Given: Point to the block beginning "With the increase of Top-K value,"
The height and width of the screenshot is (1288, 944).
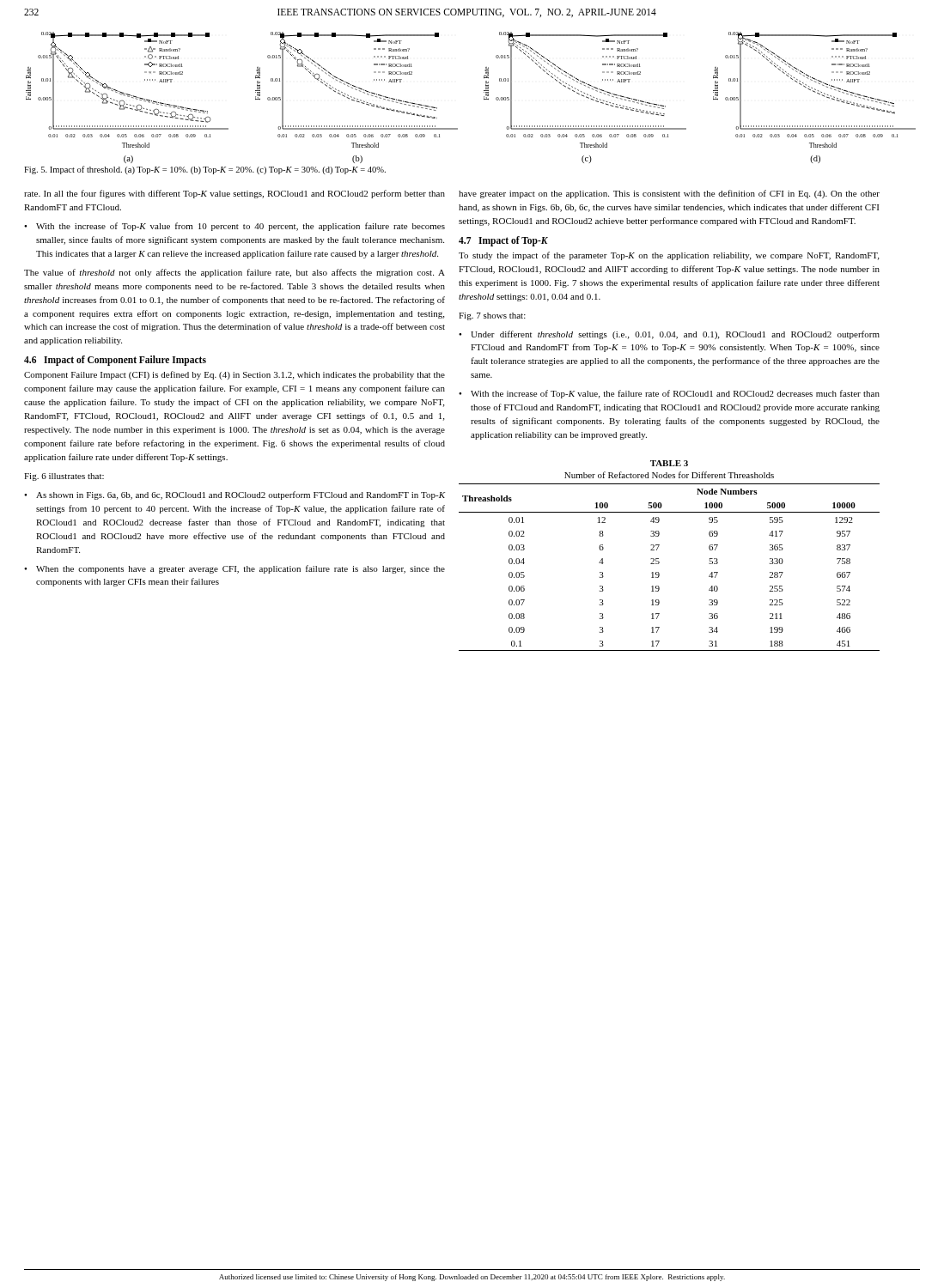Looking at the screenshot, I should point(675,414).
